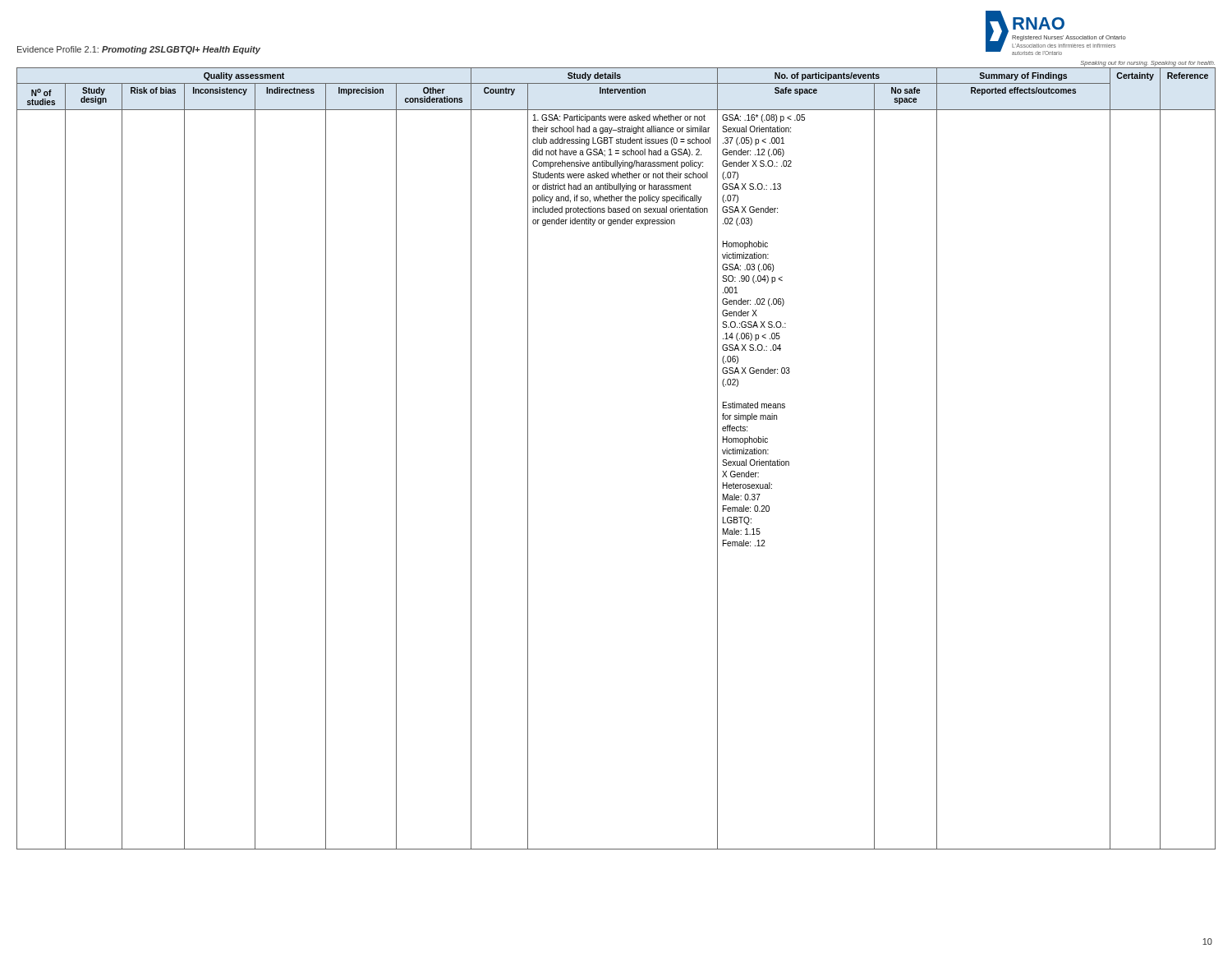Select the logo
1232x953 pixels.
(1101, 31)
